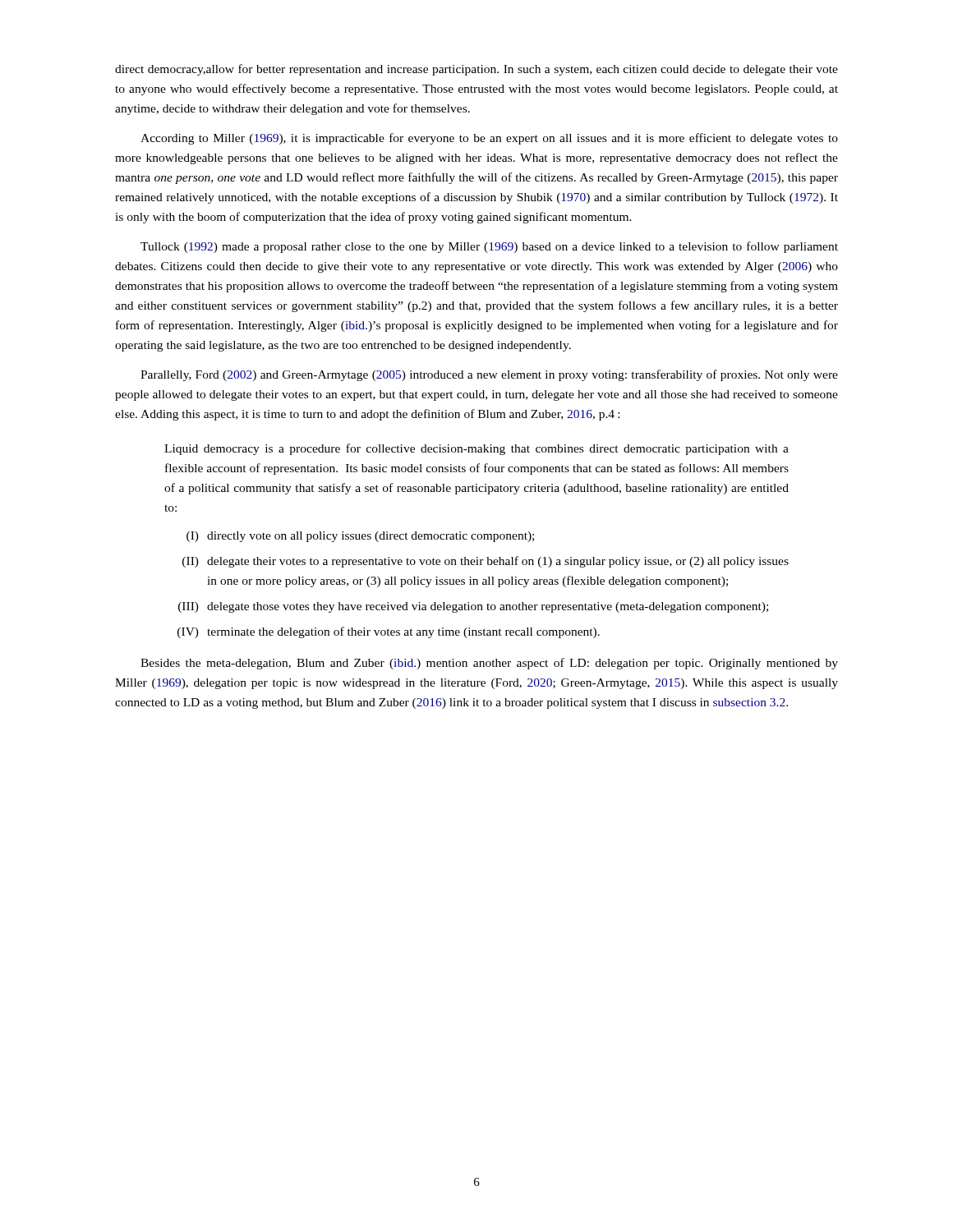Locate the text block with the text "Besides the meta-delegation, Blum"
The height and width of the screenshot is (1232, 953).
coord(476,683)
